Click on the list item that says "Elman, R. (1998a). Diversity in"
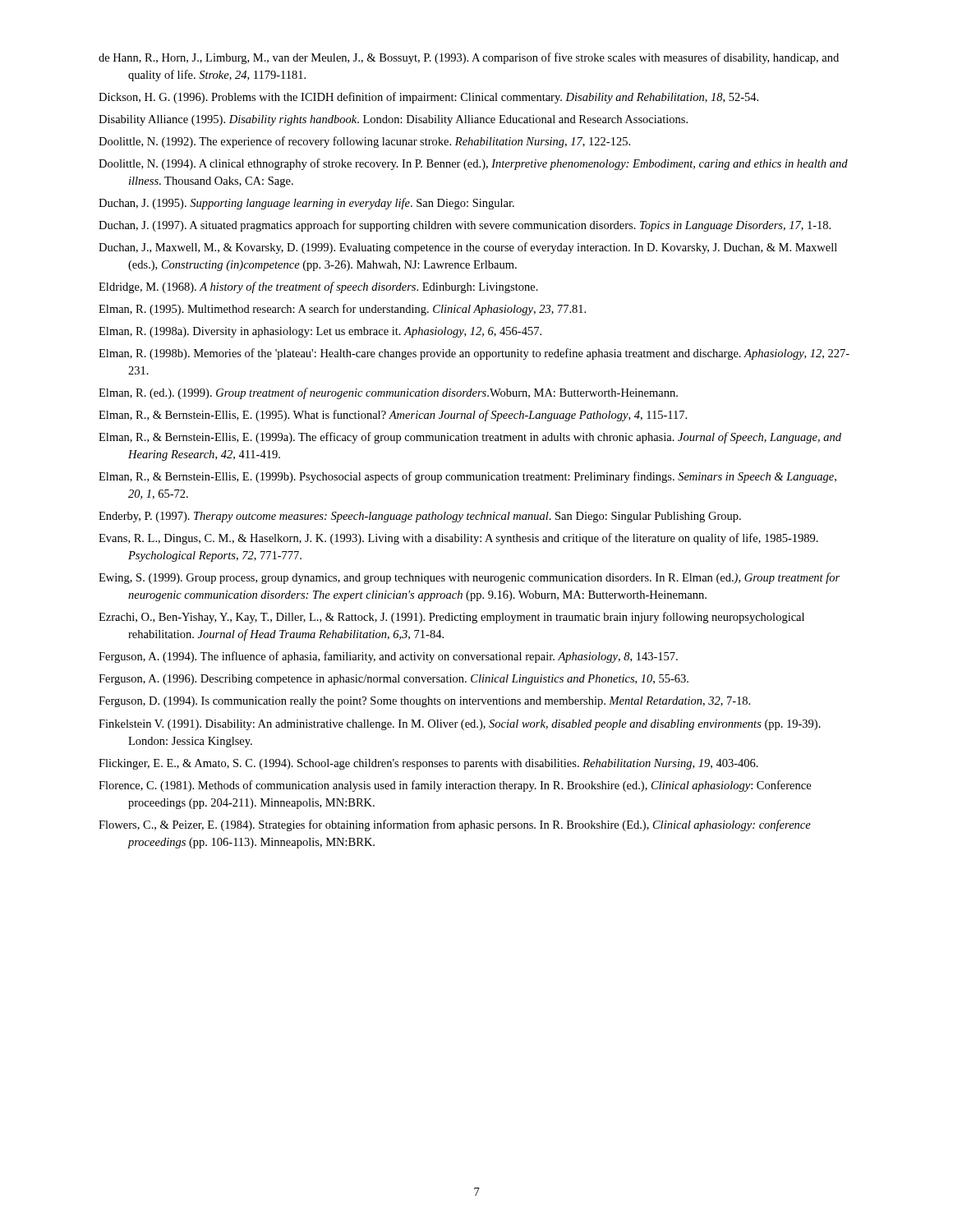The width and height of the screenshot is (953, 1232). click(320, 331)
